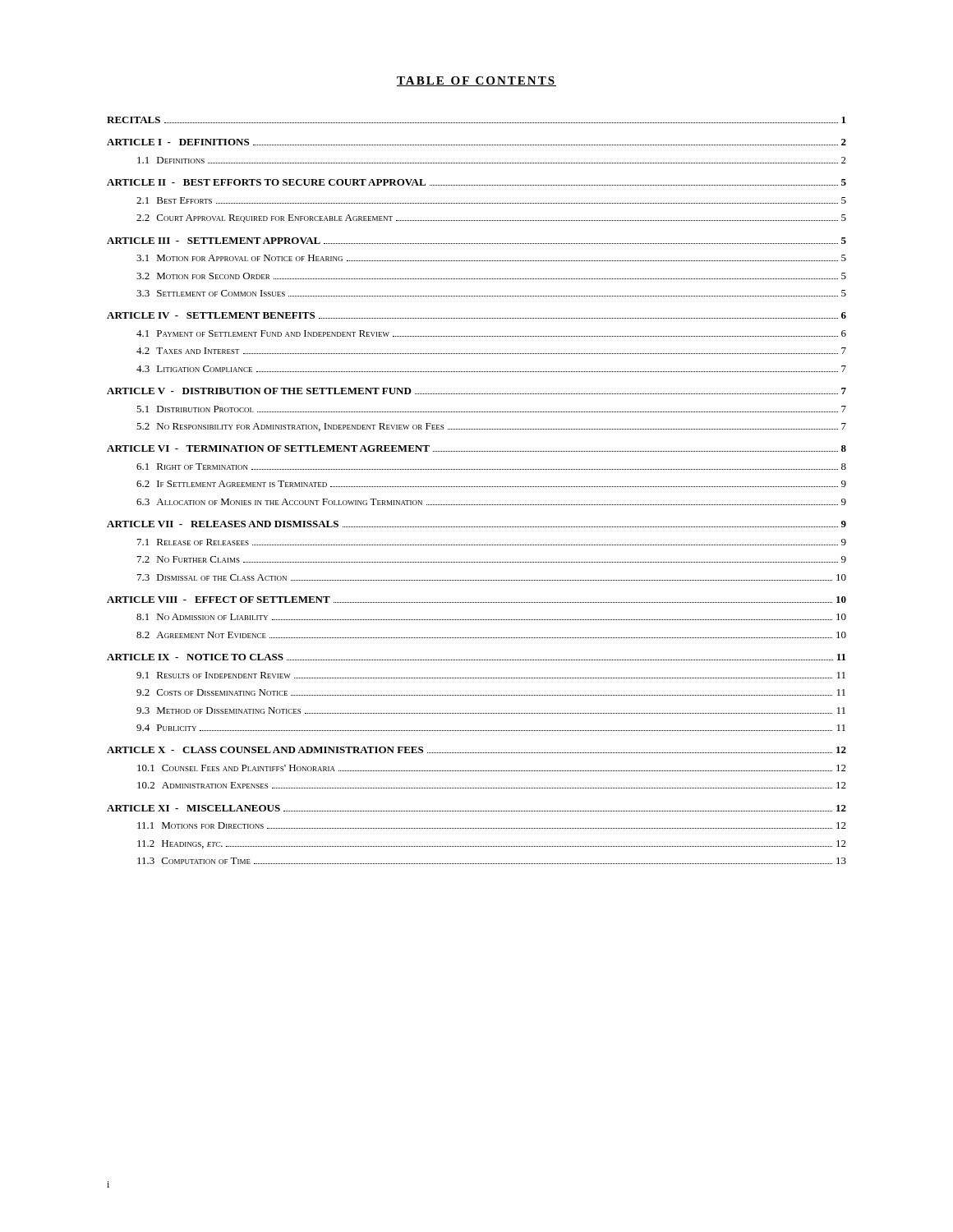
Task: Find the list item with the text "ARTICLE II - BEST EFFORTS TO SECURE COURT"
Action: pyautogui.click(x=476, y=182)
